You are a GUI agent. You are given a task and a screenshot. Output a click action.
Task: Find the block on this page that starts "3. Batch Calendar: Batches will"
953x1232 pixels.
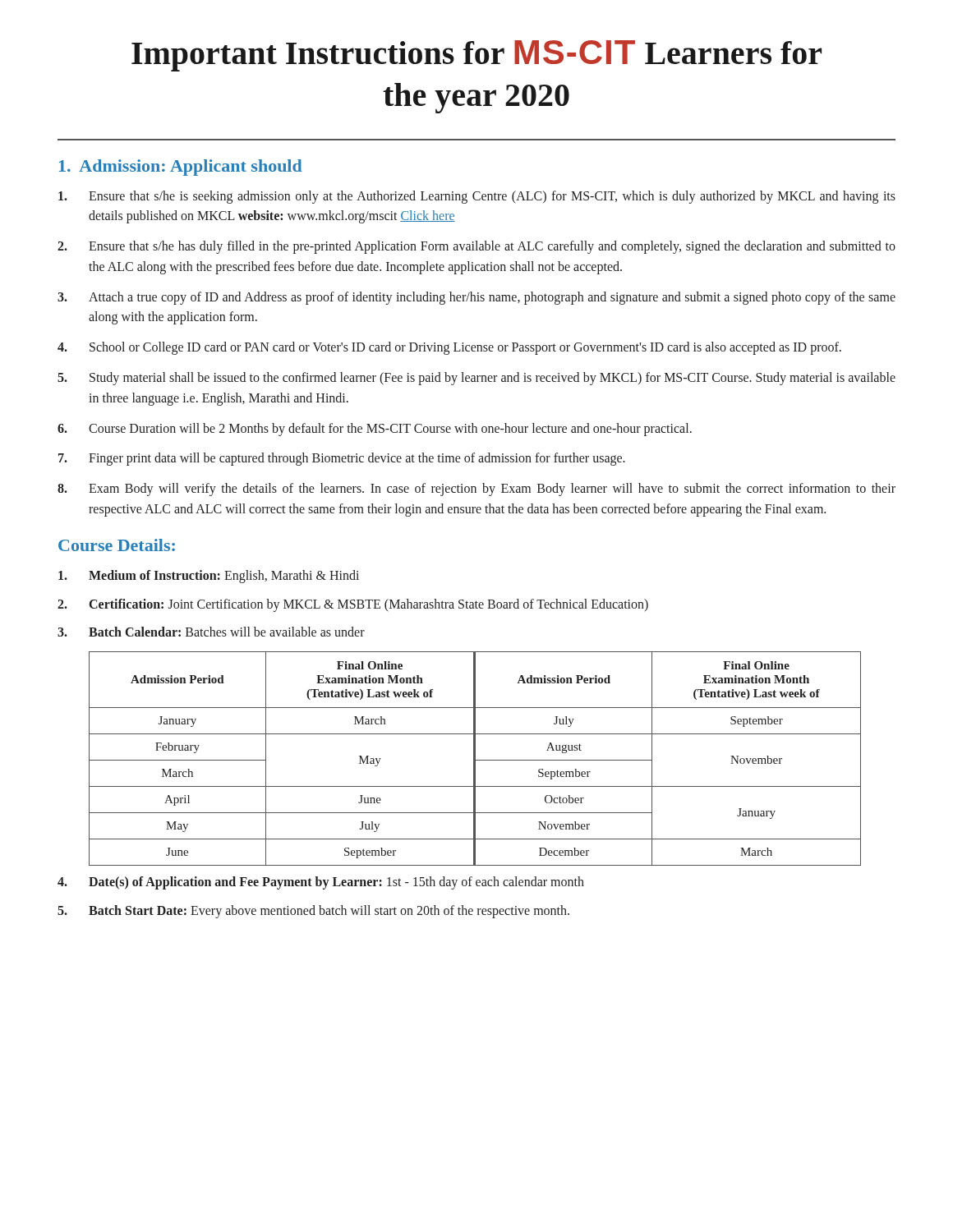[x=211, y=632]
